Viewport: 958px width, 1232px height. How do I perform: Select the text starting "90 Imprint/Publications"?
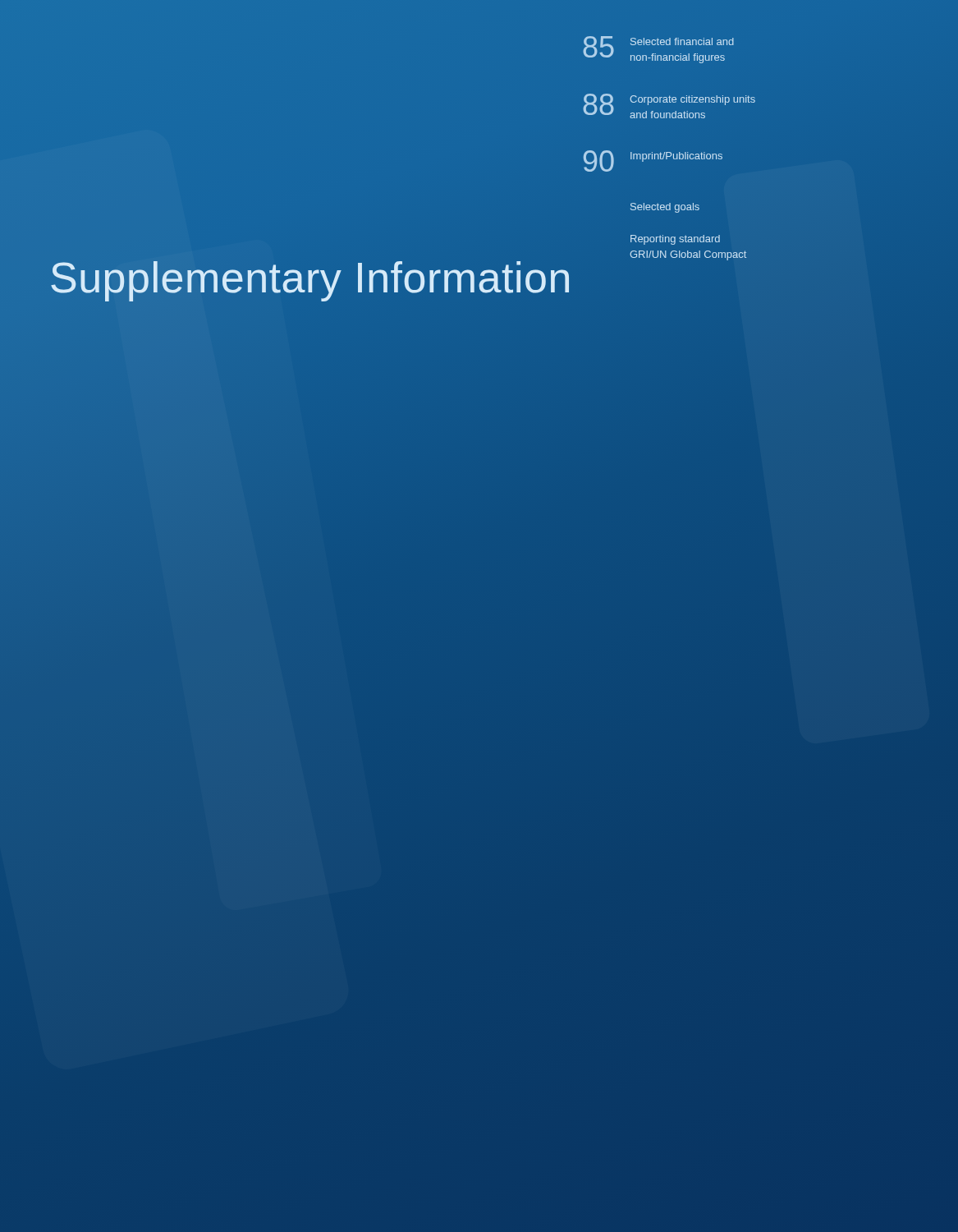(x=652, y=161)
